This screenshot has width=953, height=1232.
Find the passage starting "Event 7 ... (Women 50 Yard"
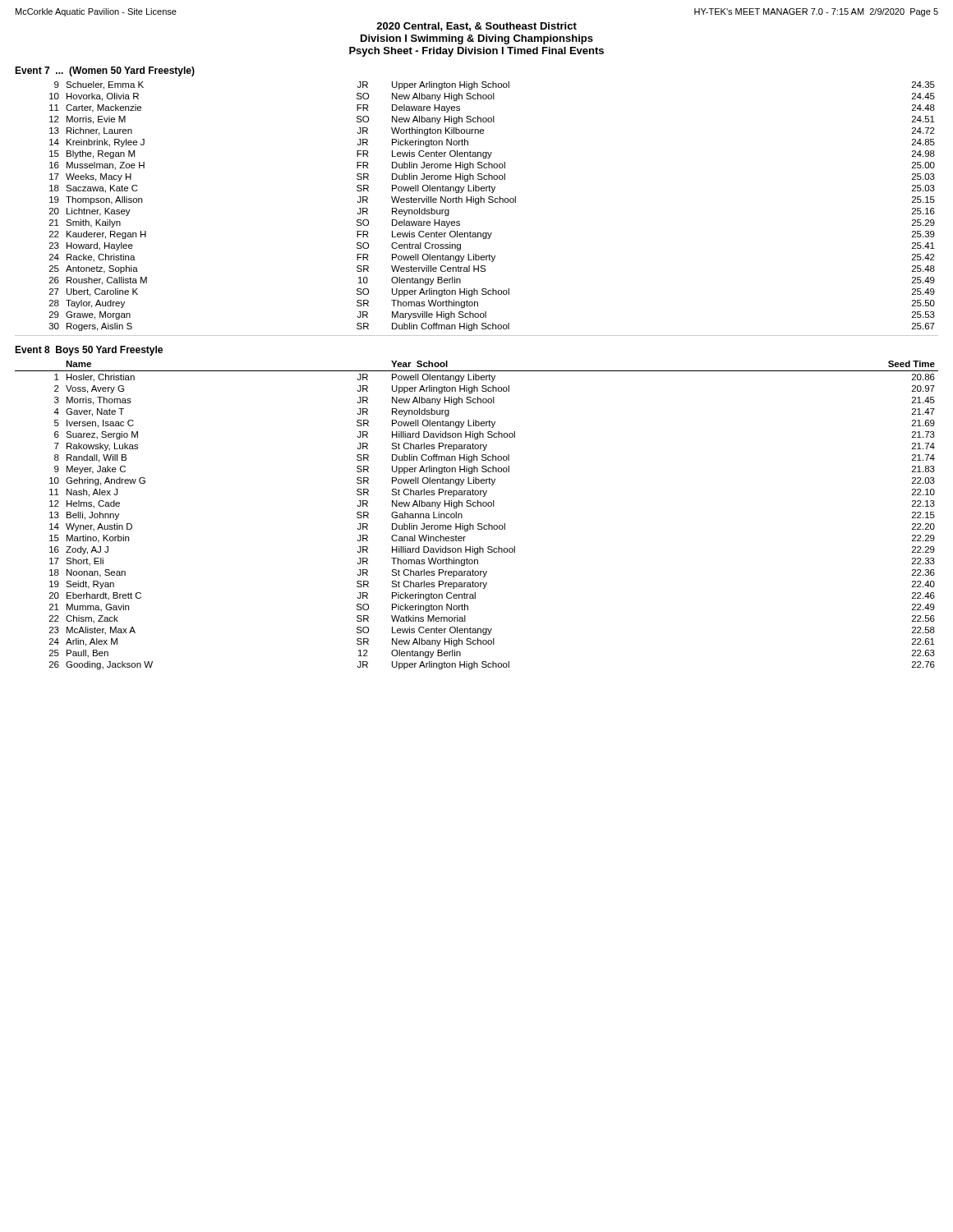[x=105, y=71]
